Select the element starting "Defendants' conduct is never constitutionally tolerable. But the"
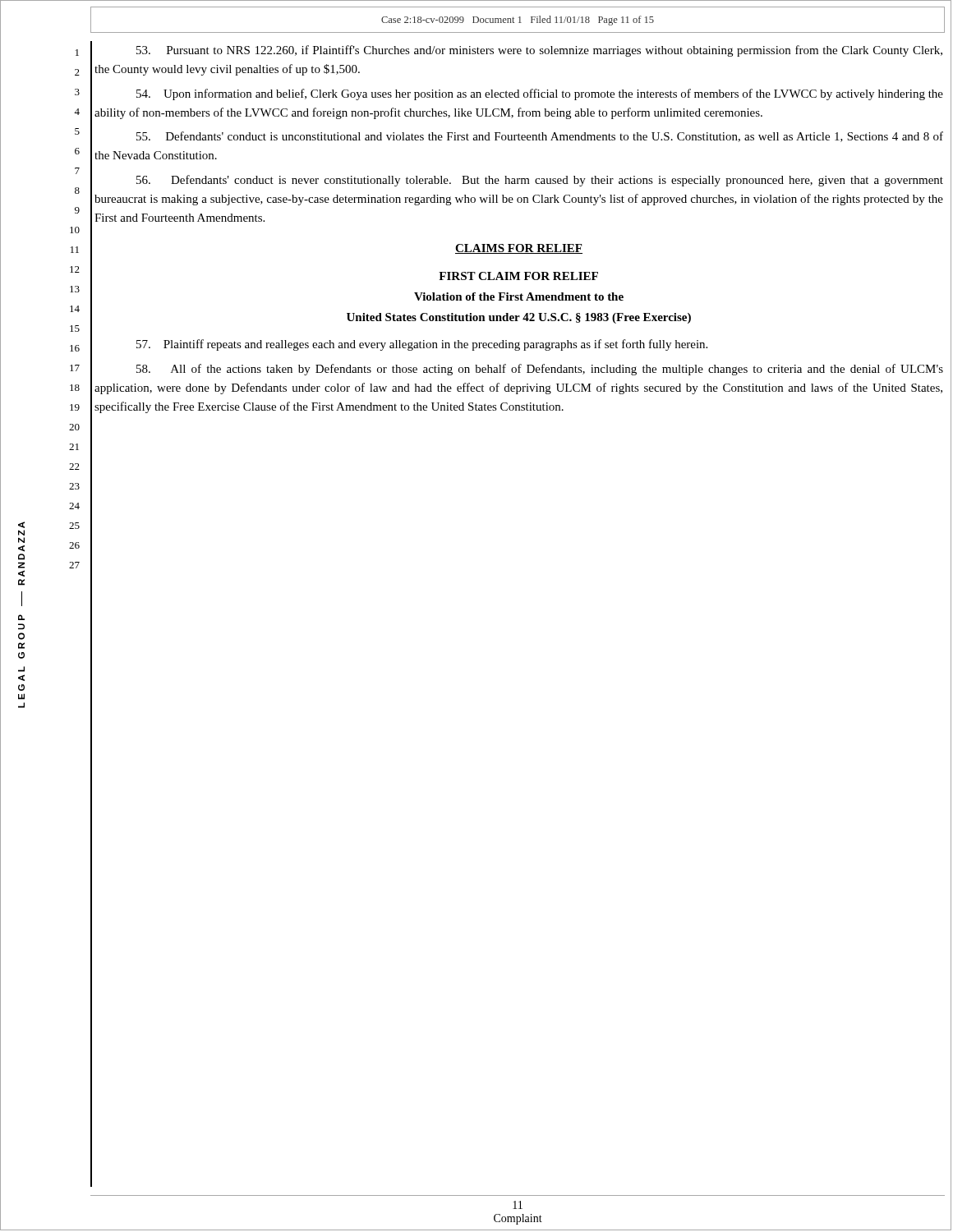The image size is (953, 1232). coord(519,199)
